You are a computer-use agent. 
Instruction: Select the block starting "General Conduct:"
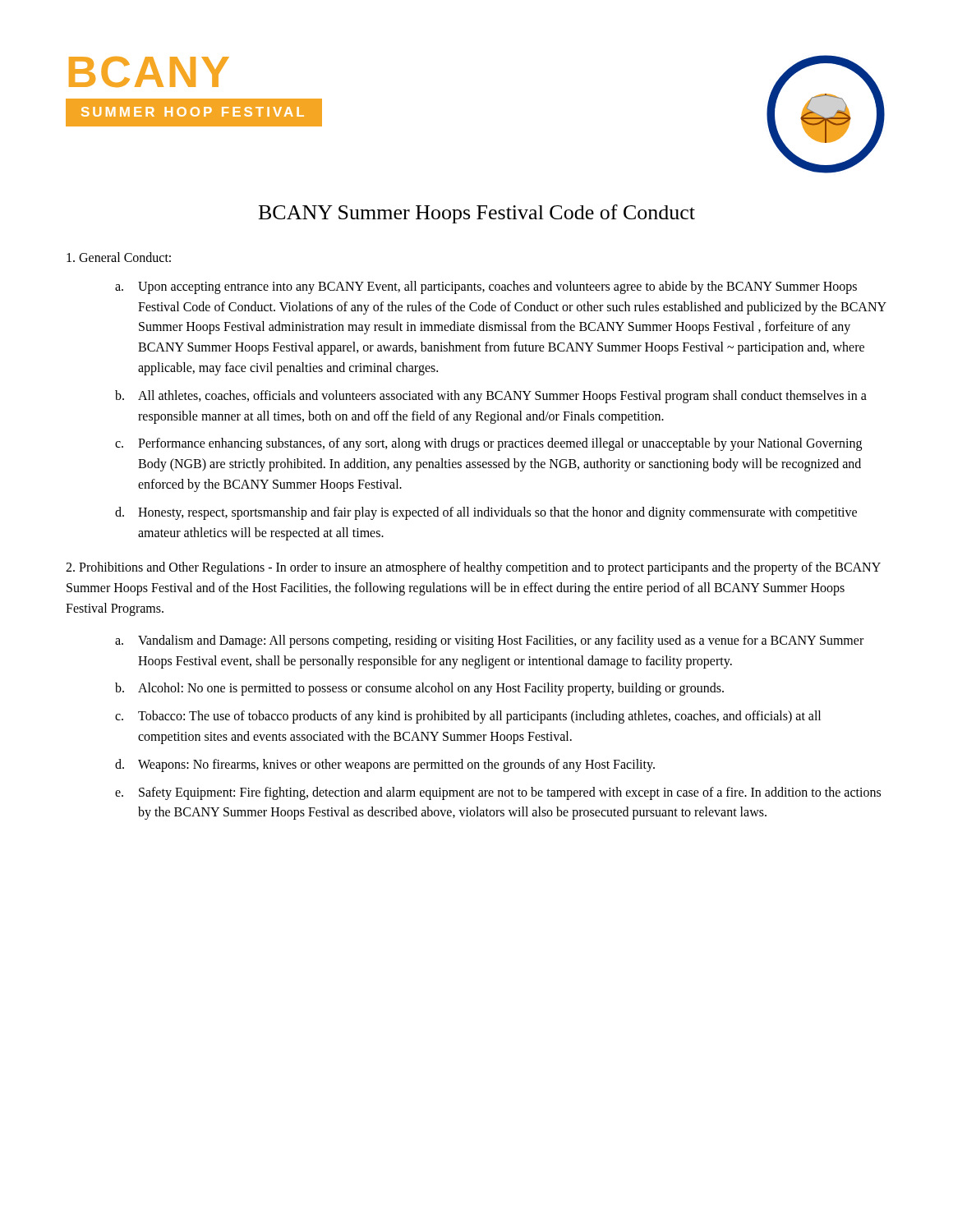click(x=119, y=257)
